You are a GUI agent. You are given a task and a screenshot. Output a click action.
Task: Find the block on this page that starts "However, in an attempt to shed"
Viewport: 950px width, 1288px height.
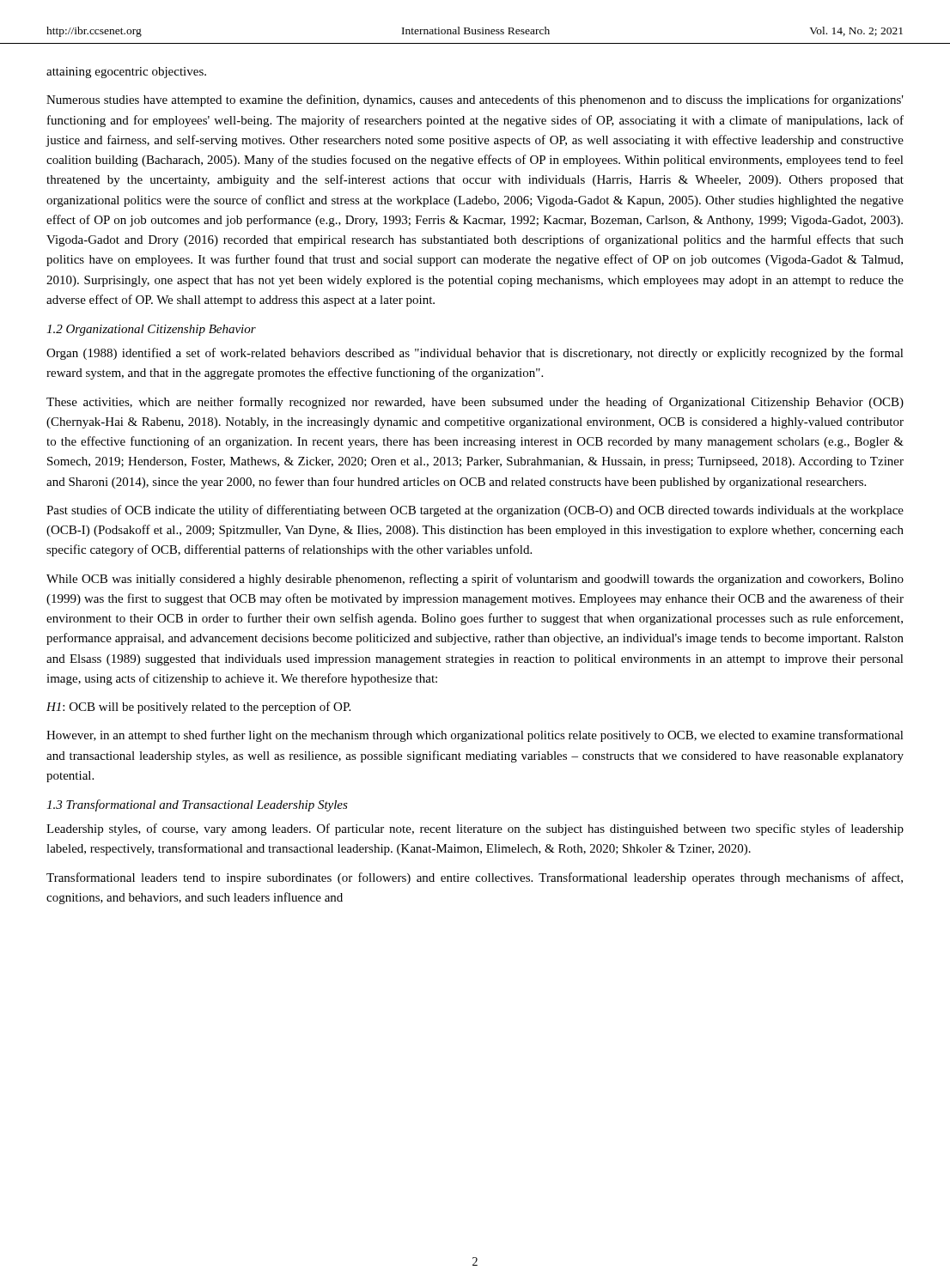tap(475, 755)
